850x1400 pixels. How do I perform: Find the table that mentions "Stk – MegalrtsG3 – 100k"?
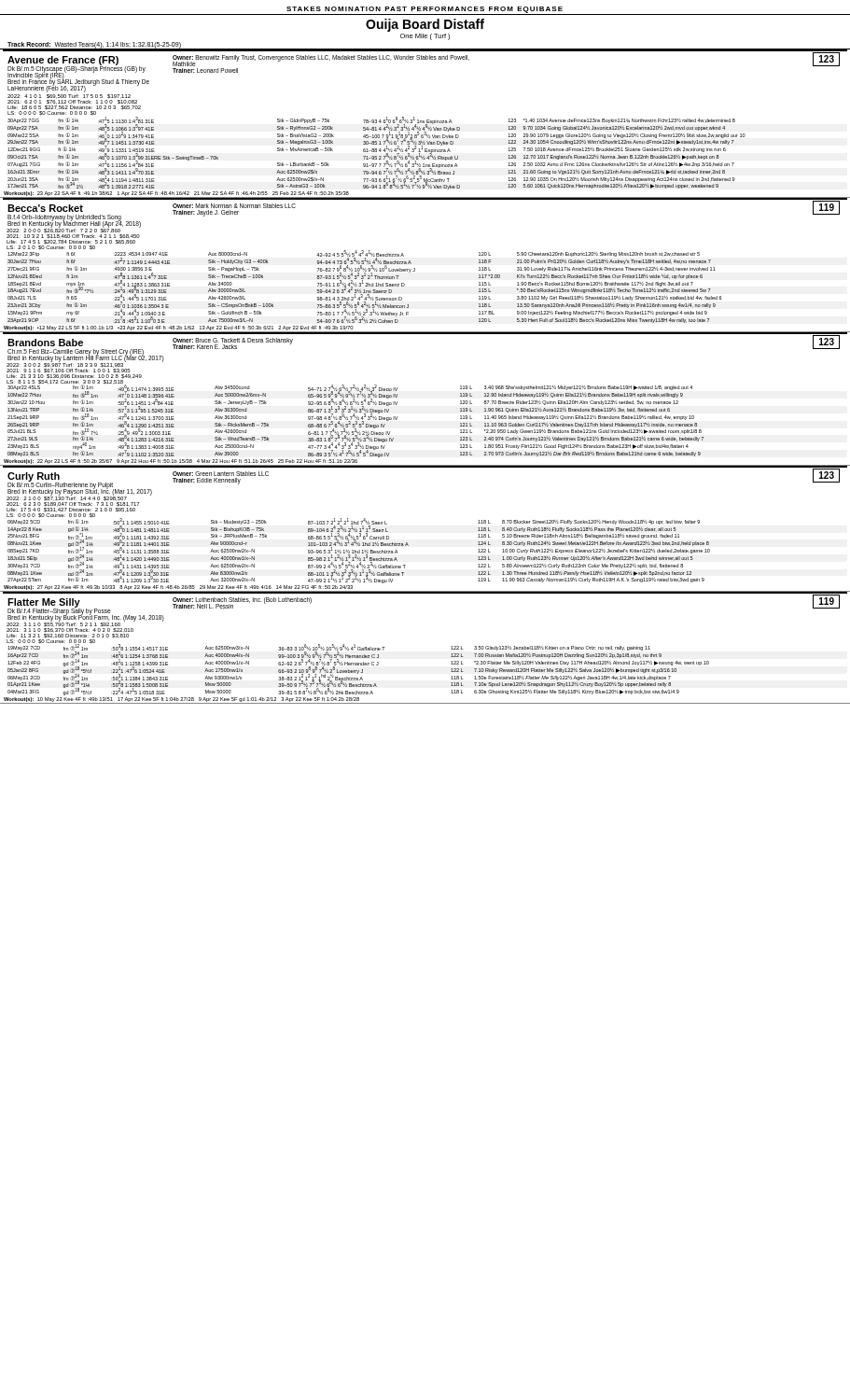(x=425, y=153)
